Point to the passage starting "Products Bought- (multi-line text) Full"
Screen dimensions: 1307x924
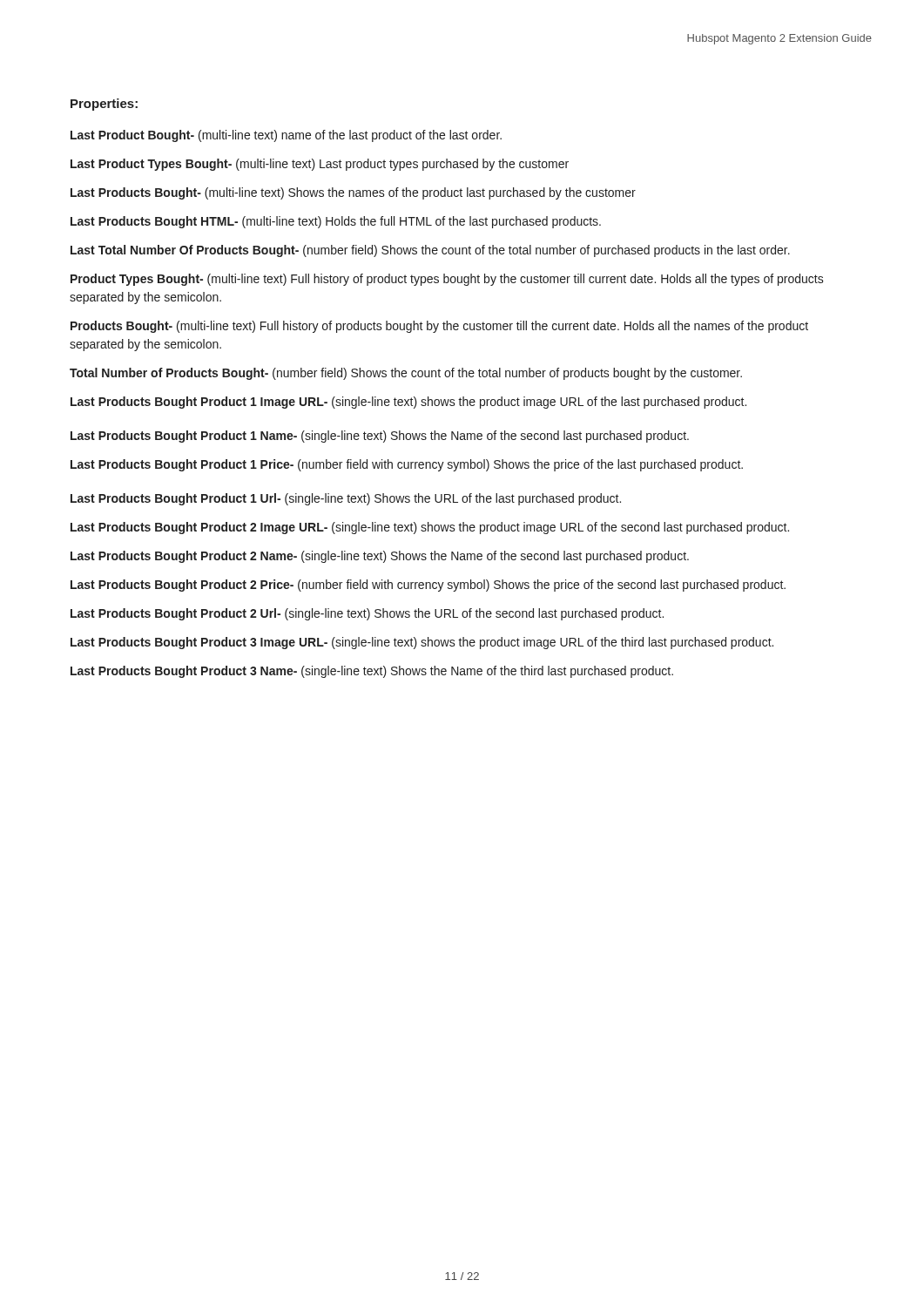439,335
